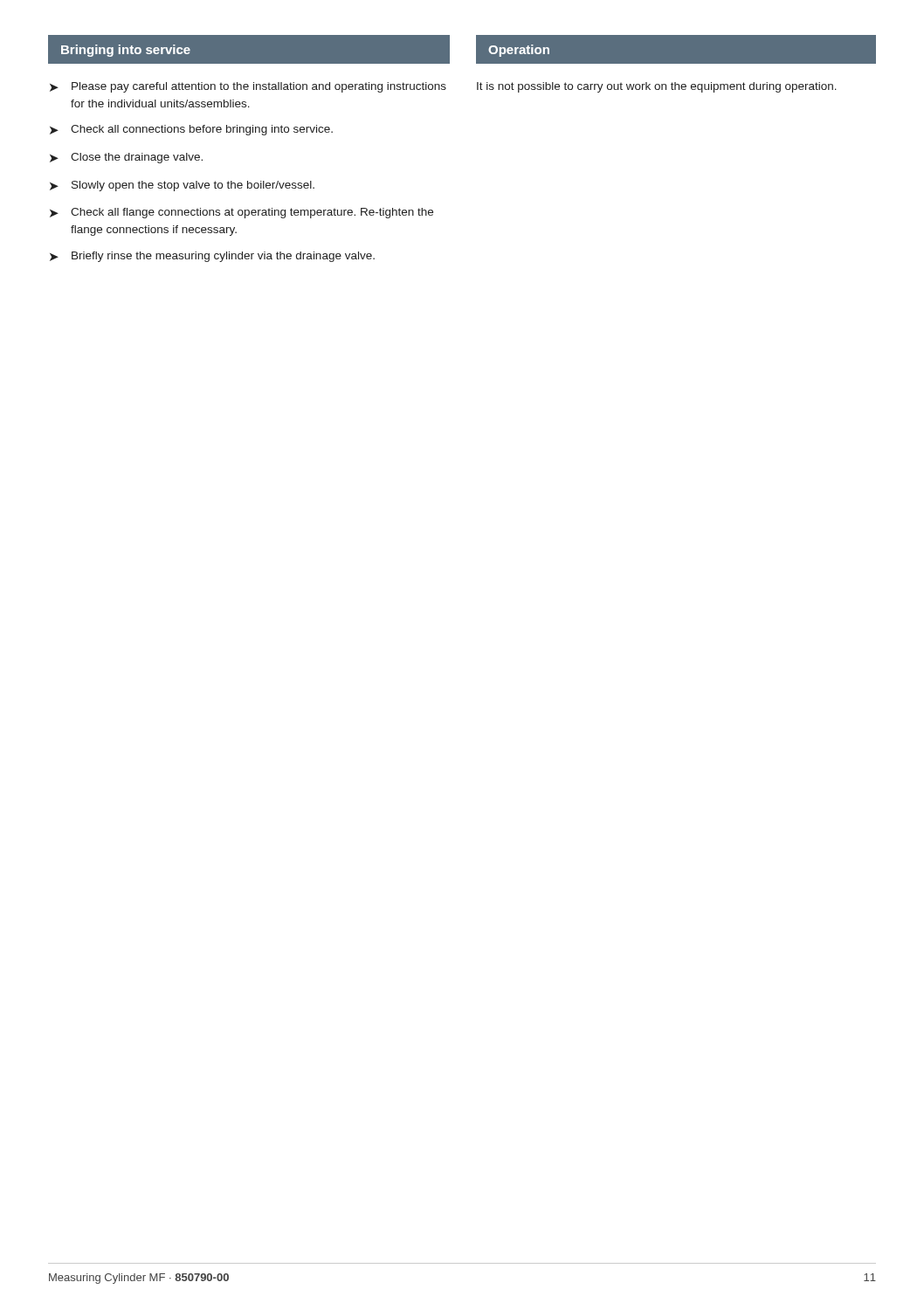Find the list item that reads "➤ Please pay careful attention to the"

click(249, 95)
